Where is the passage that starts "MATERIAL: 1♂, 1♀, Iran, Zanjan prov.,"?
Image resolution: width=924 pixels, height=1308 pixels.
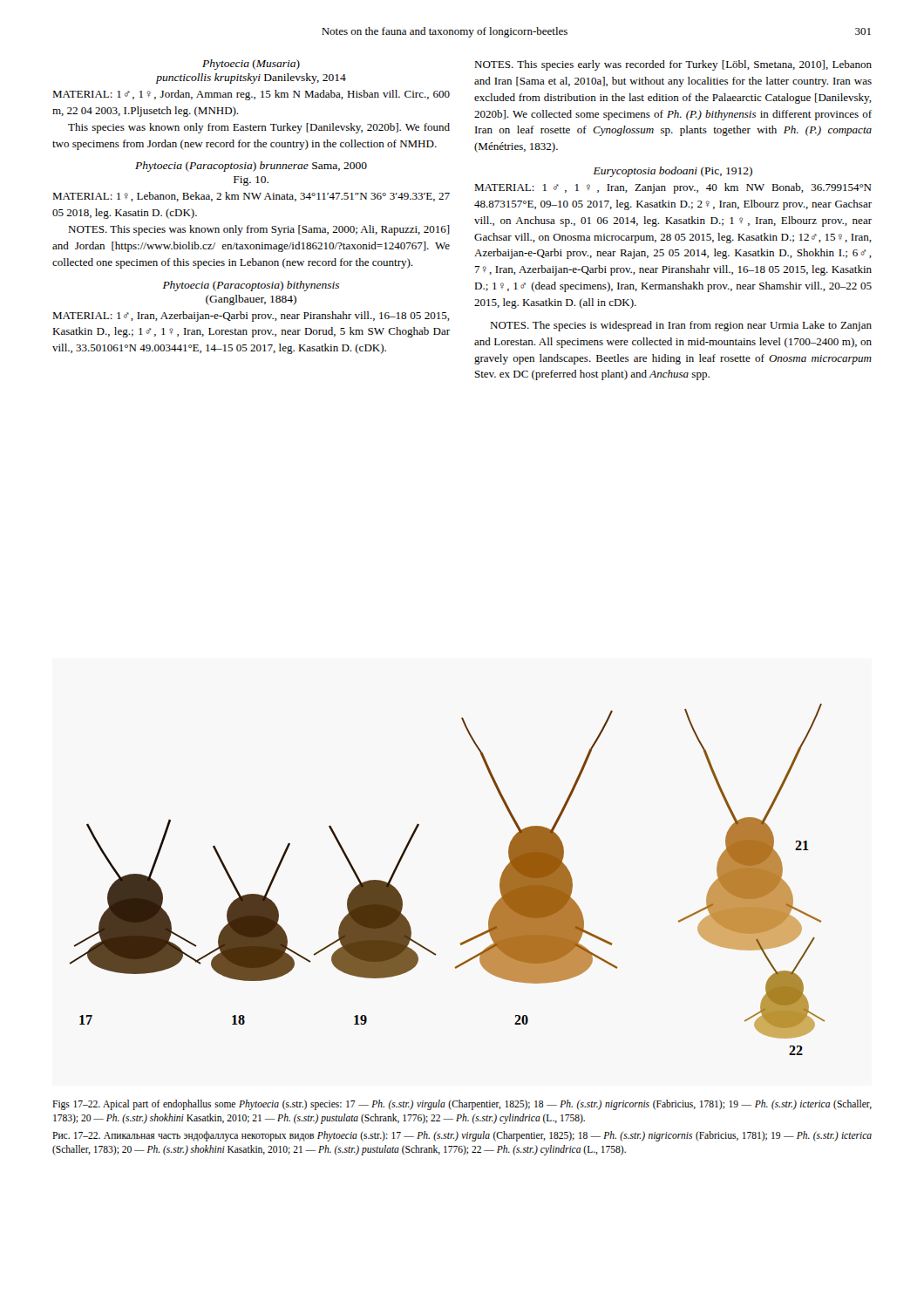[x=673, y=245]
